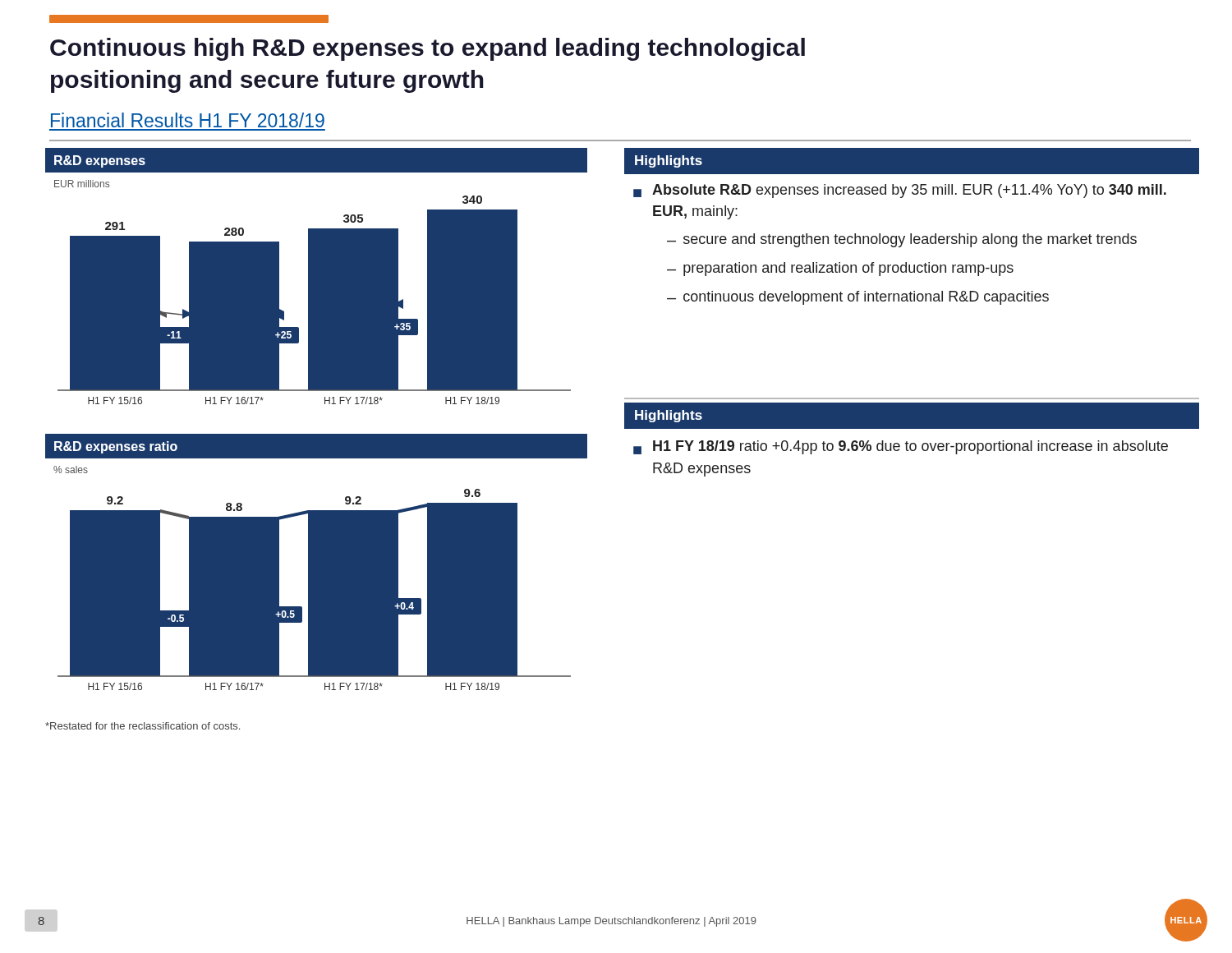
Task: Locate the region starting "– continuous development of international R&D"
Action: click(x=858, y=298)
